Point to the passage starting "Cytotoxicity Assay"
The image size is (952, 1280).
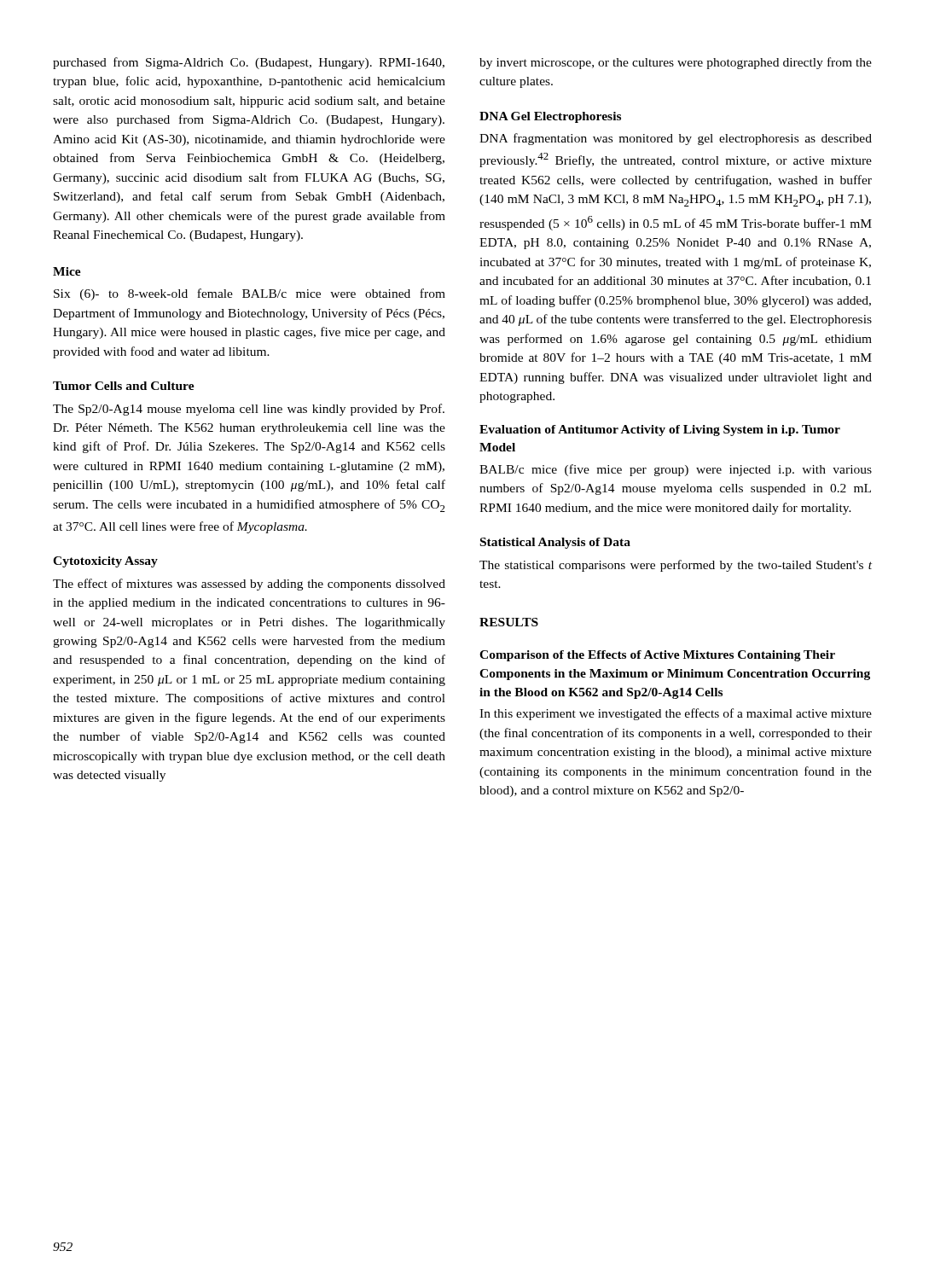(105, 560)
